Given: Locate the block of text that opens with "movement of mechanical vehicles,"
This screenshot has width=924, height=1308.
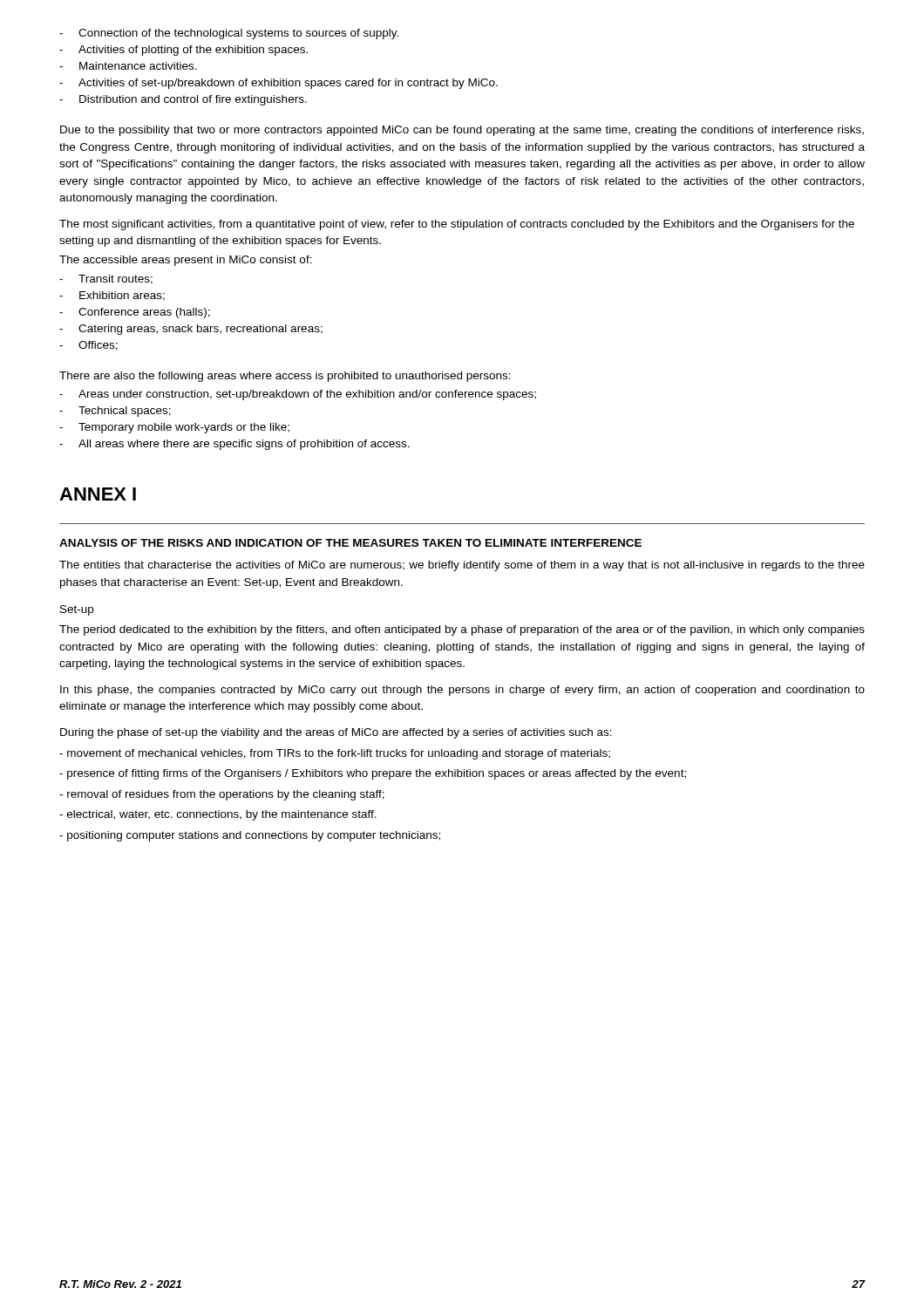Looking at the screenshot, I should (x=335, y=753).
